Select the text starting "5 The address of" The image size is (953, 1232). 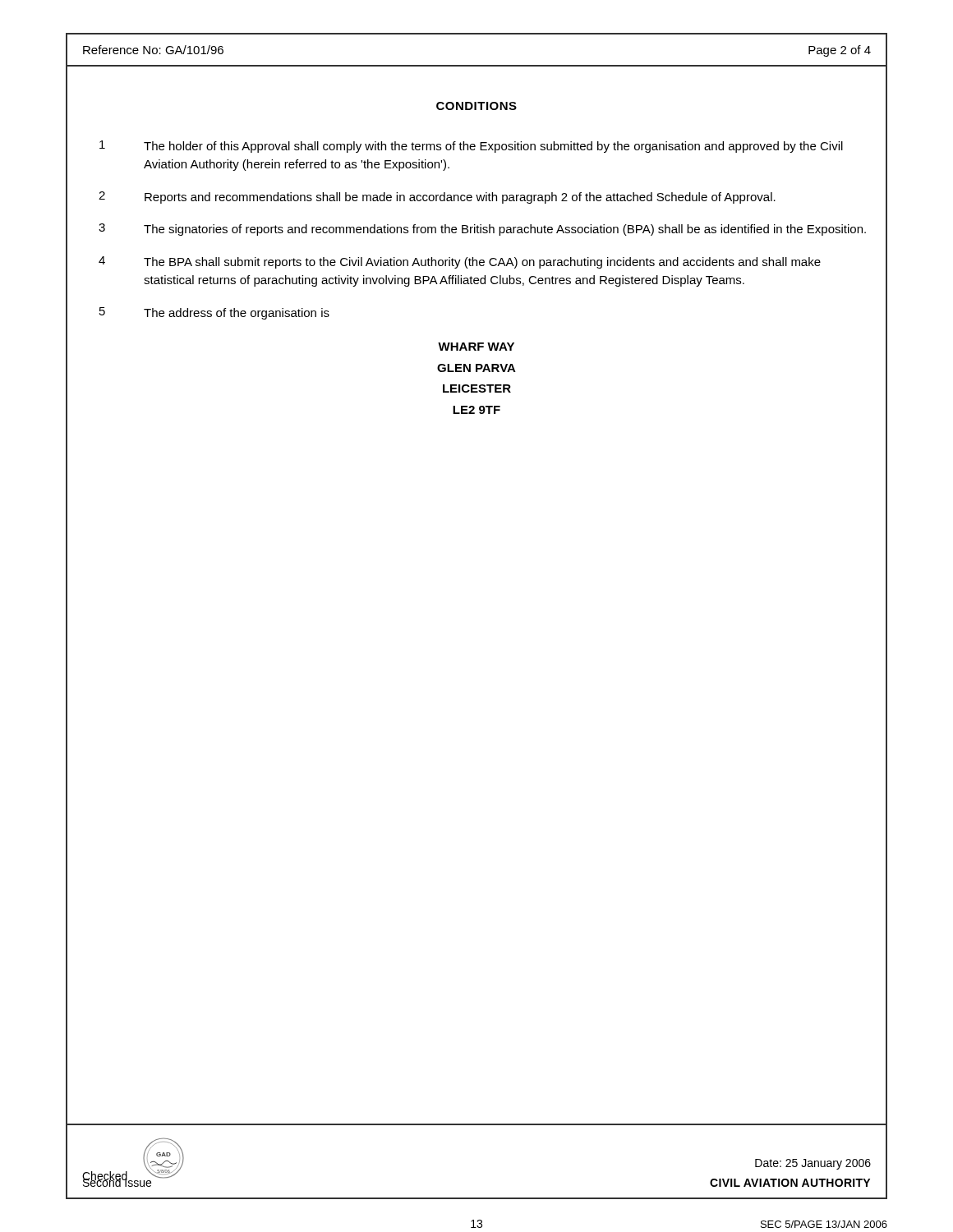pos(214,312)
